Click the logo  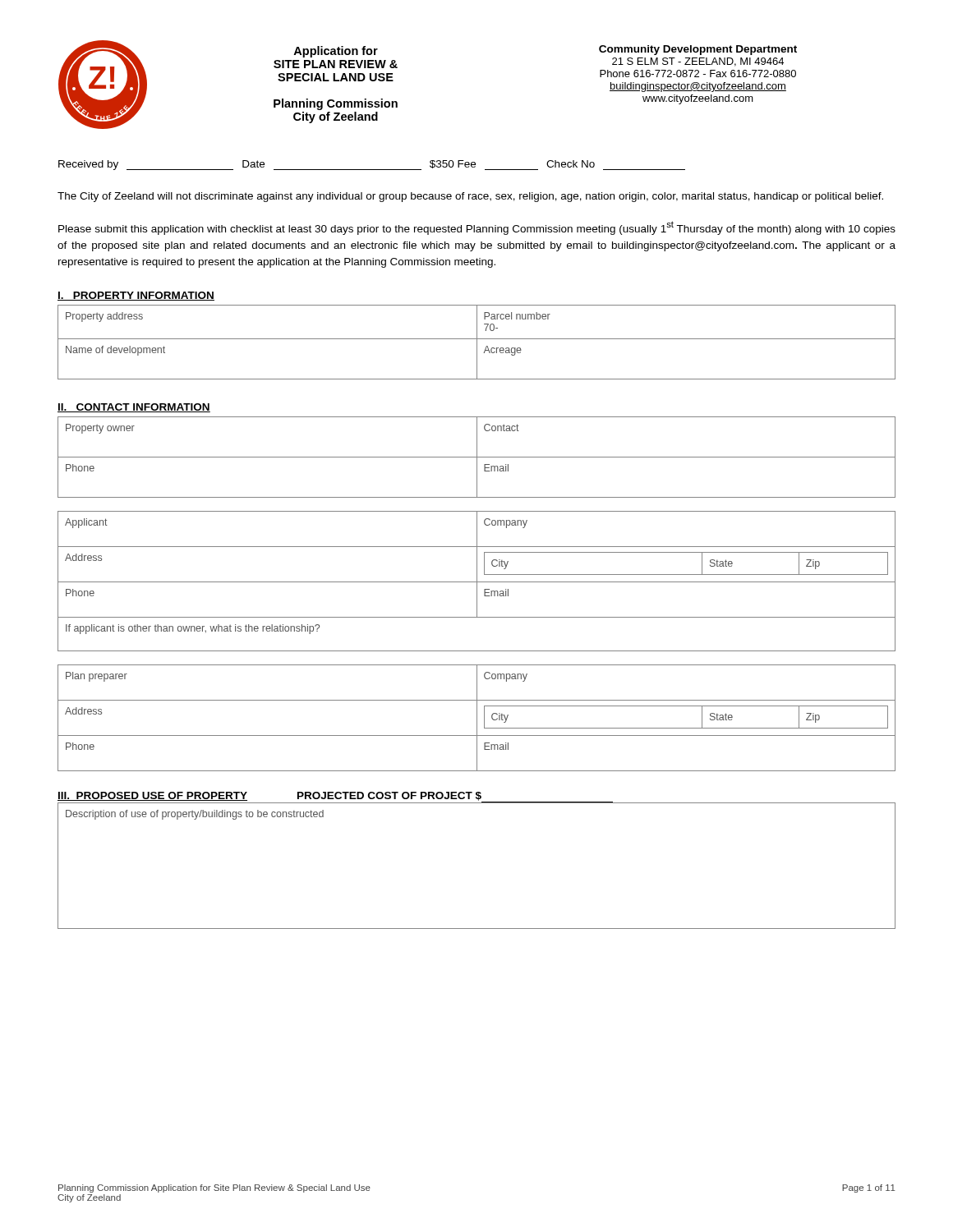click(x=107, y=86)
